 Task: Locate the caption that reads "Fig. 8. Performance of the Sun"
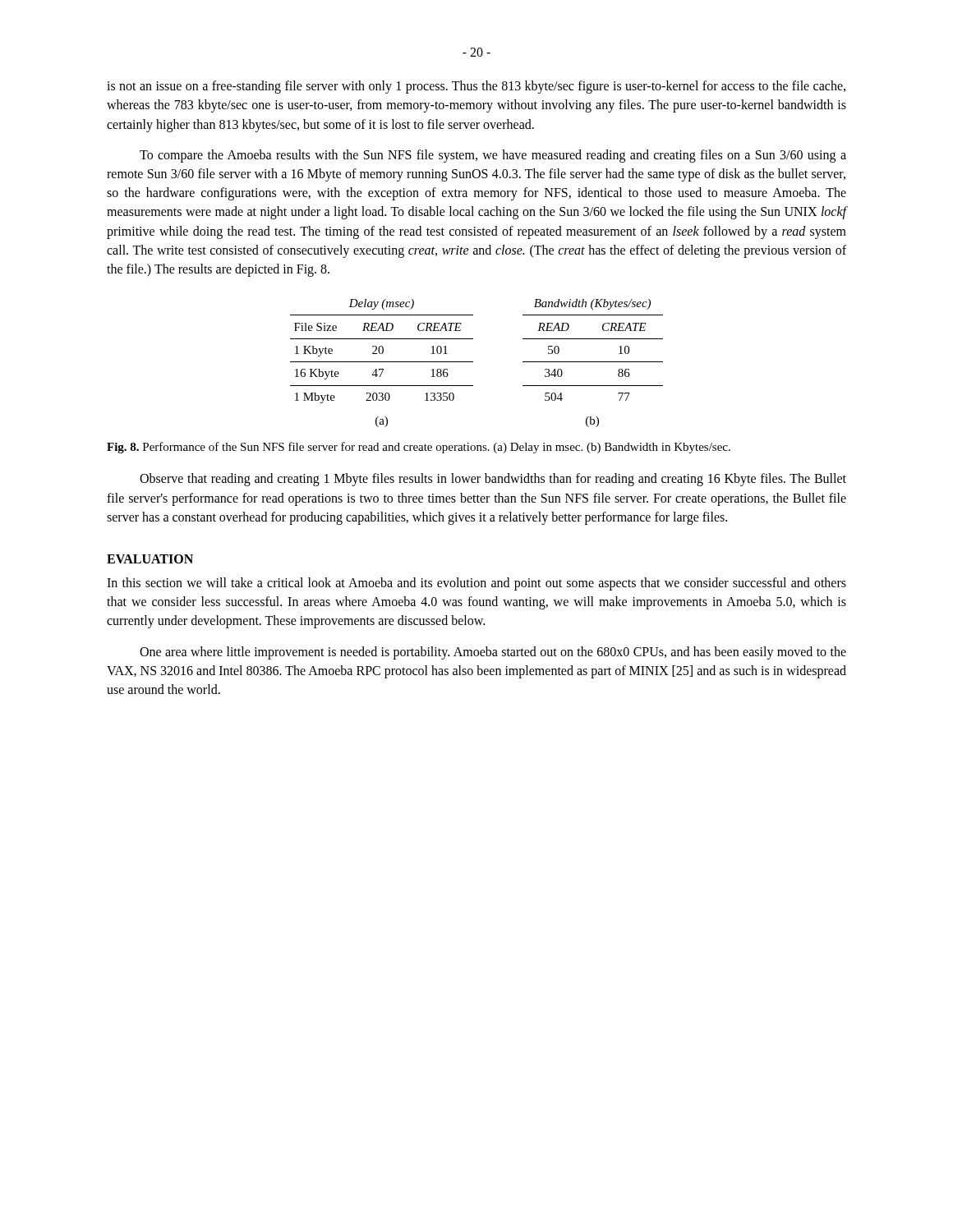(419, 446)
